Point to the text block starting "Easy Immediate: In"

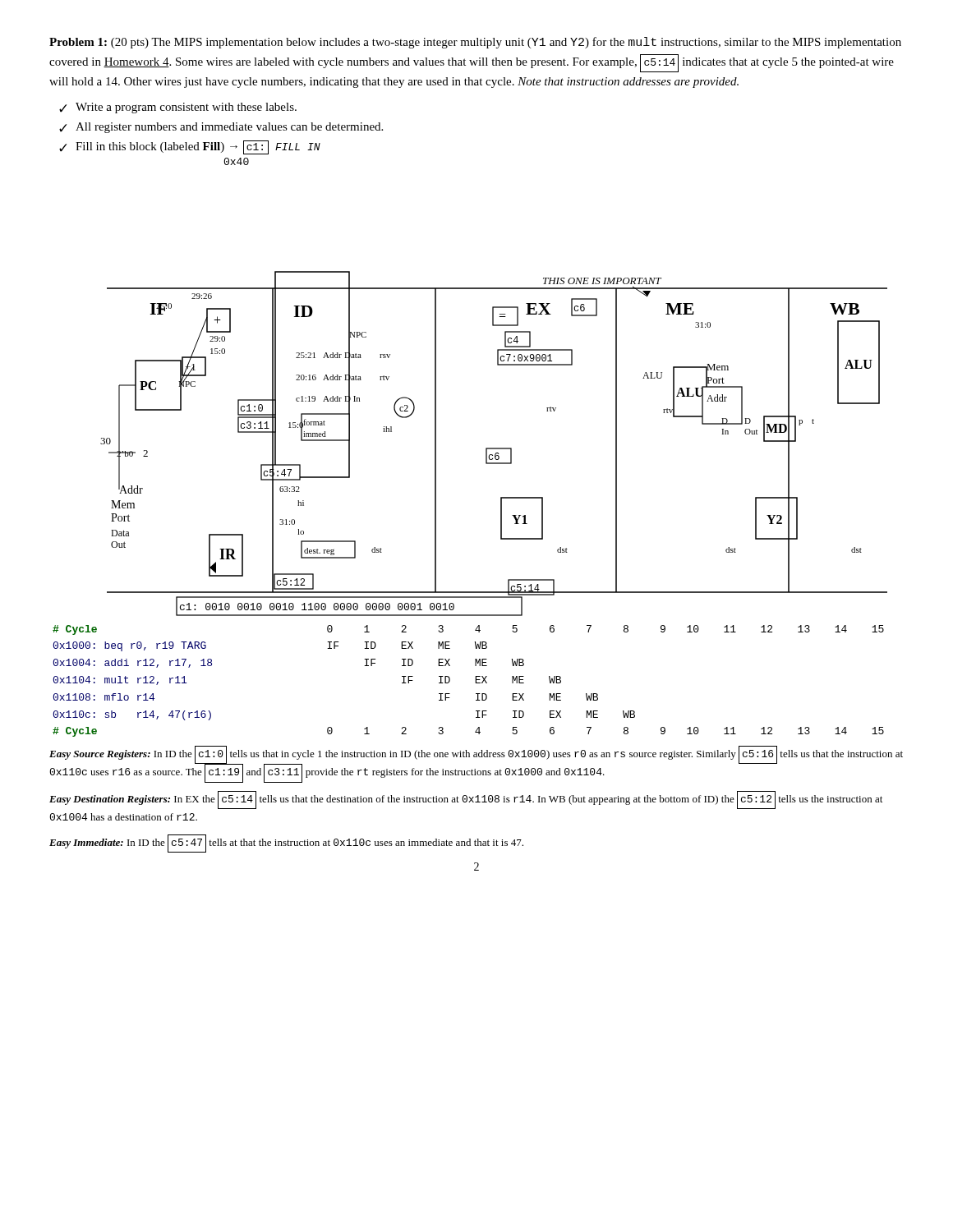pyautogui.click(x=287, y=843)
